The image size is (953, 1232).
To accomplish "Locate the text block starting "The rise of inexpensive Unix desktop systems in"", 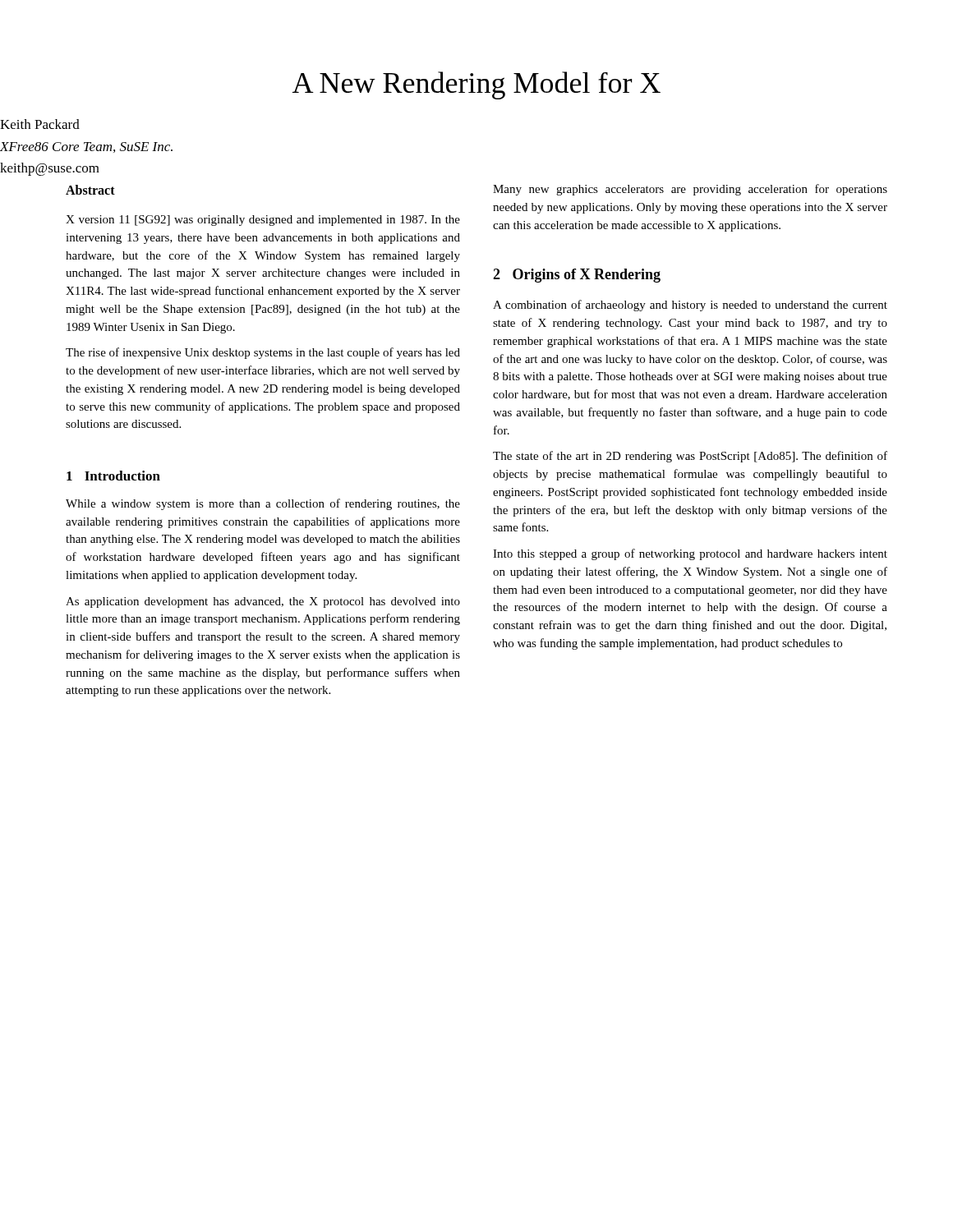I will [x=263, y=389].
